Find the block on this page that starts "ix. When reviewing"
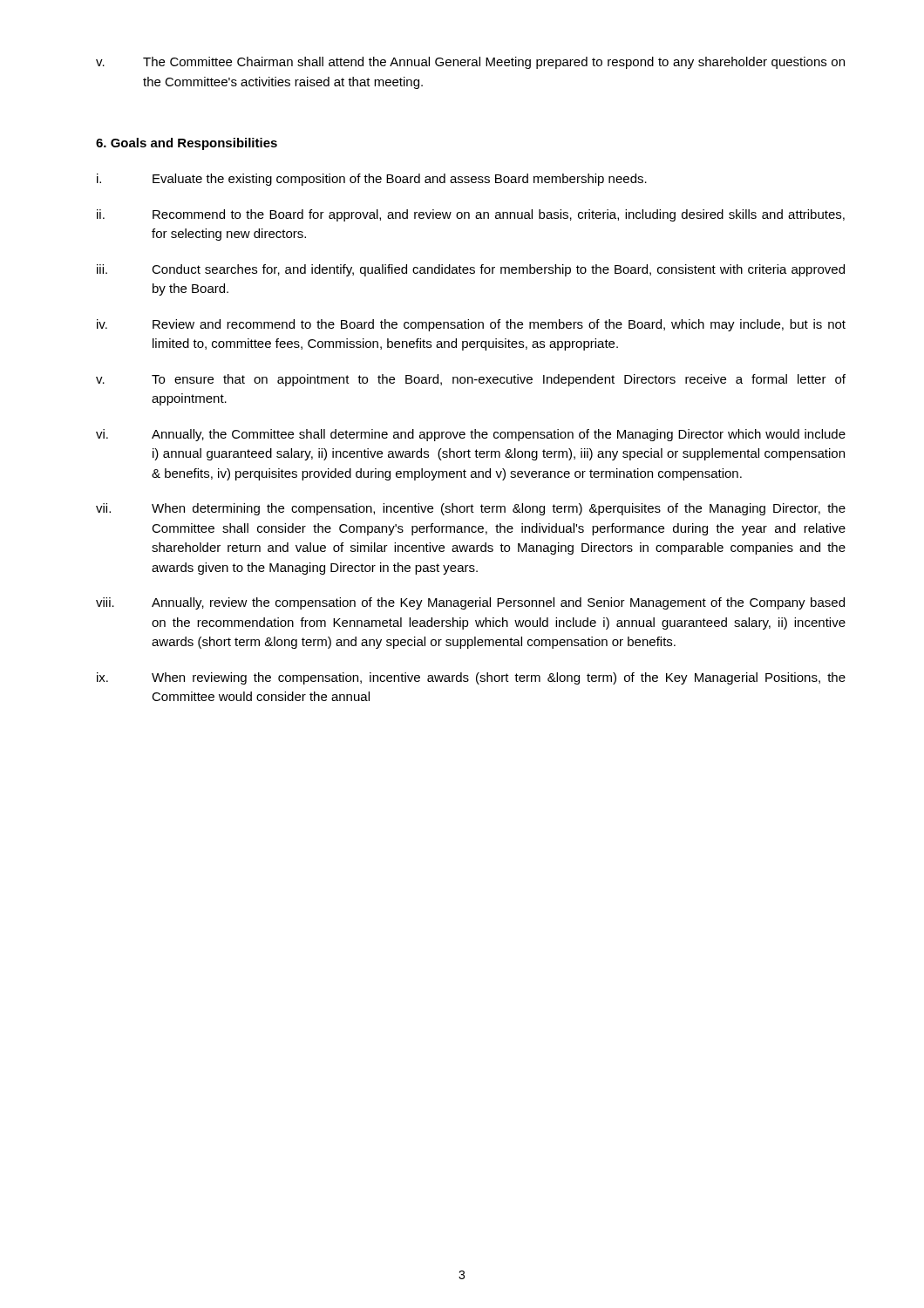 click(471, 687)
